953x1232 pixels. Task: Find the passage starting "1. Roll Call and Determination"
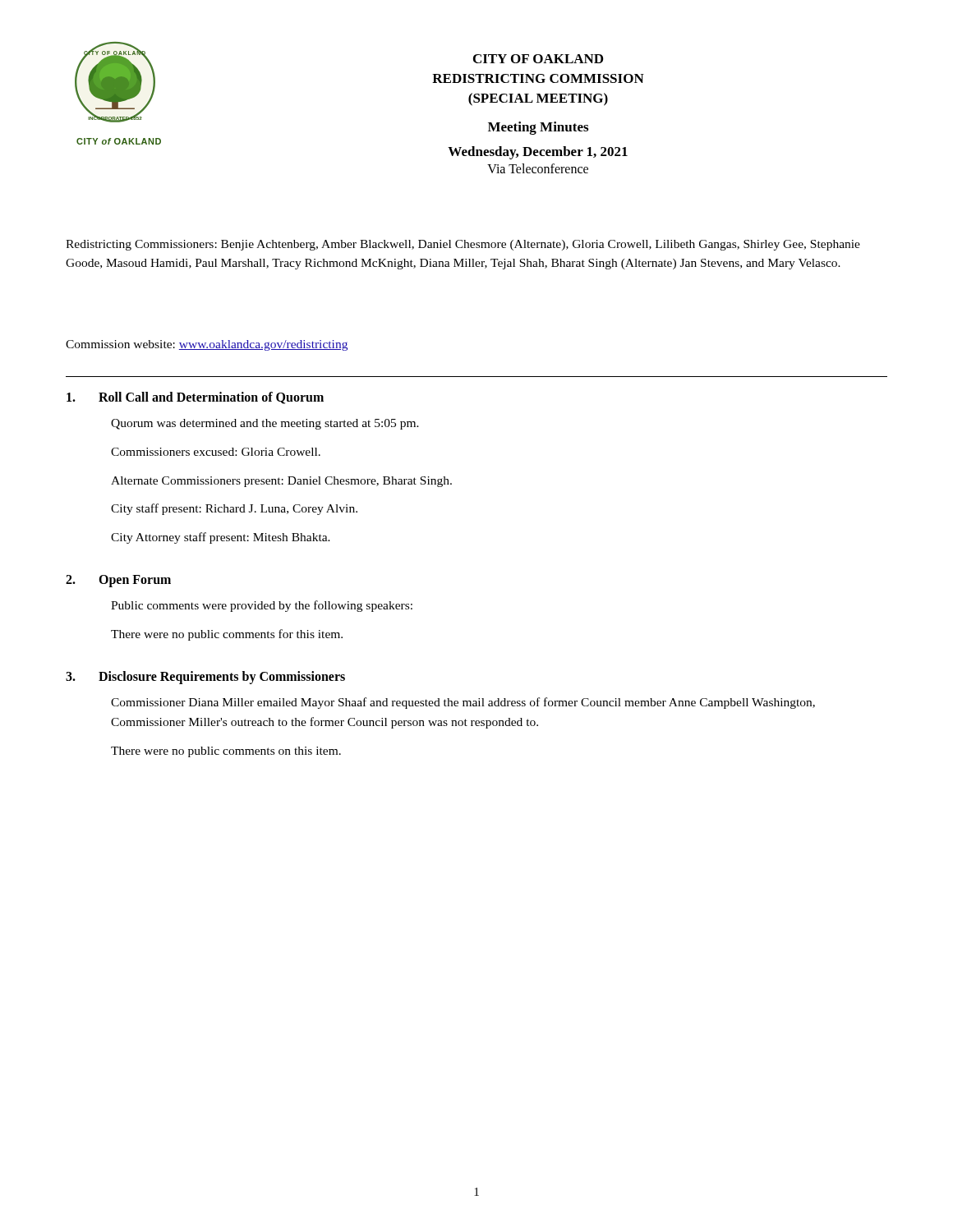point(195,398)
